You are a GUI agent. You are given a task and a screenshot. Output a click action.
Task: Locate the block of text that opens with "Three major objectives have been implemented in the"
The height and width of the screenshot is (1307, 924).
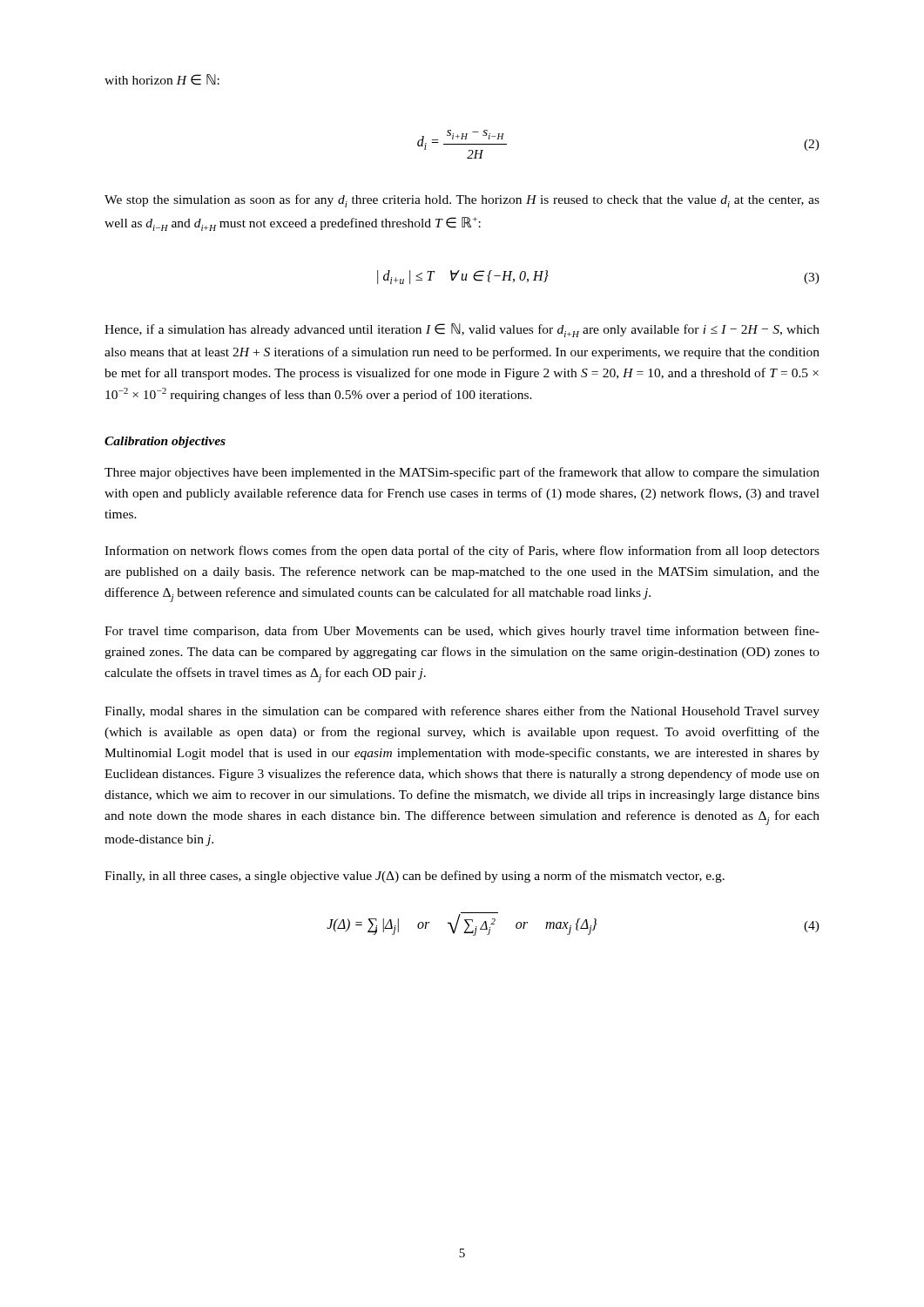(462, 492)
